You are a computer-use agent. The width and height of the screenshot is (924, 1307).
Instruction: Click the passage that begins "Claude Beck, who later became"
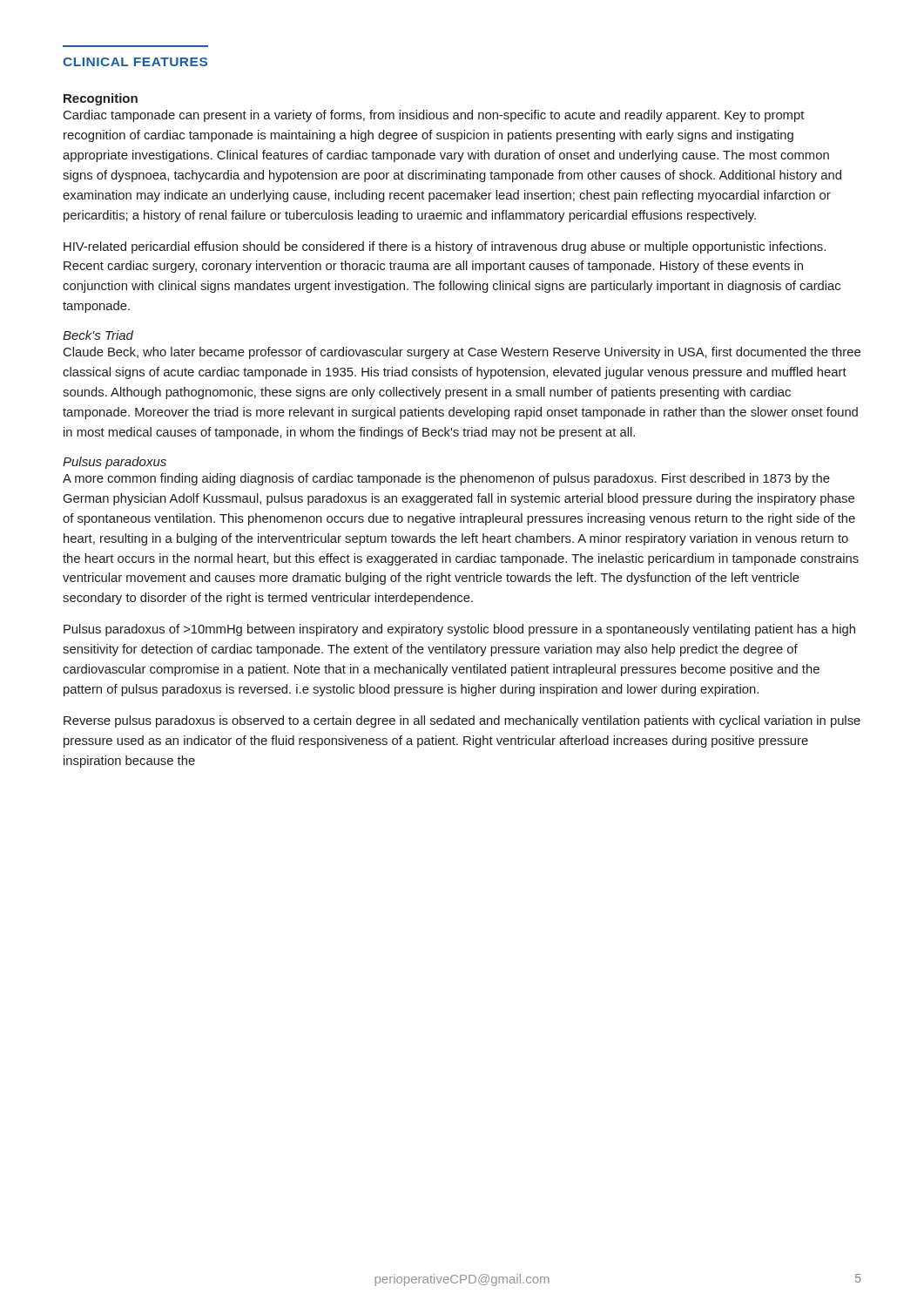(x=462, y=392)
